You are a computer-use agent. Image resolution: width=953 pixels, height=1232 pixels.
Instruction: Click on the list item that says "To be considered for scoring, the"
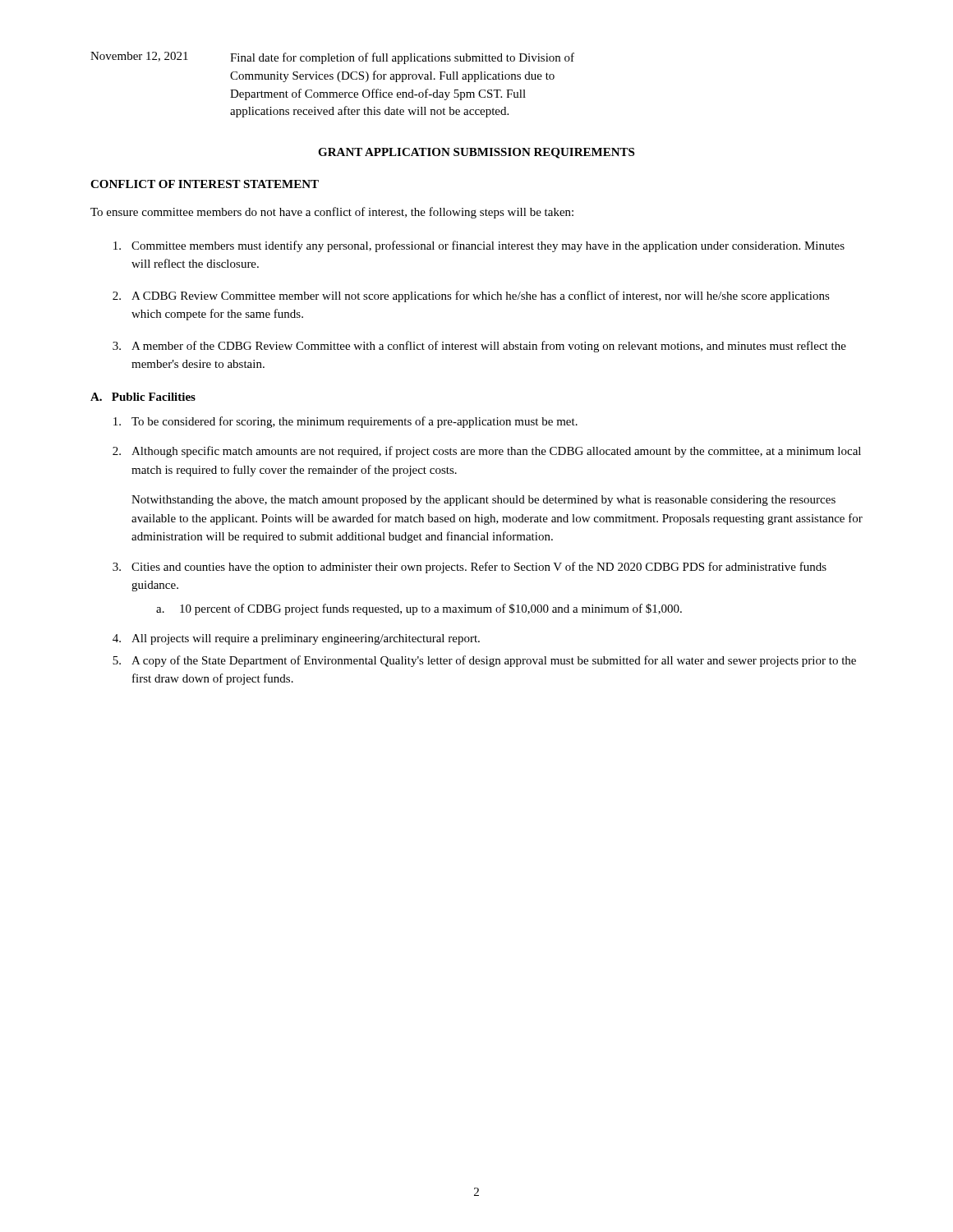[476, 421]
